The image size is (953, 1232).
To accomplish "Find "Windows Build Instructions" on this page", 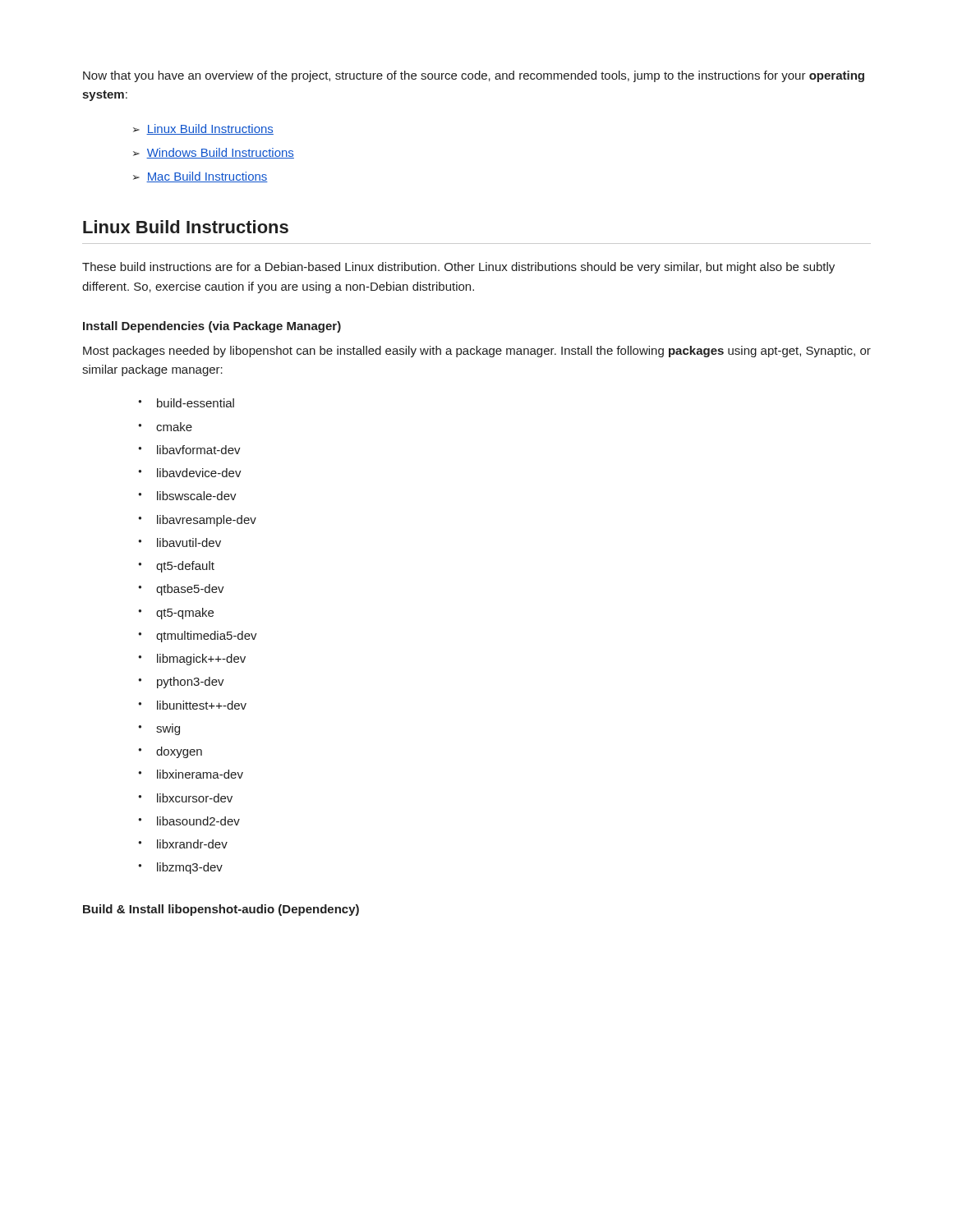I will 220,152.
